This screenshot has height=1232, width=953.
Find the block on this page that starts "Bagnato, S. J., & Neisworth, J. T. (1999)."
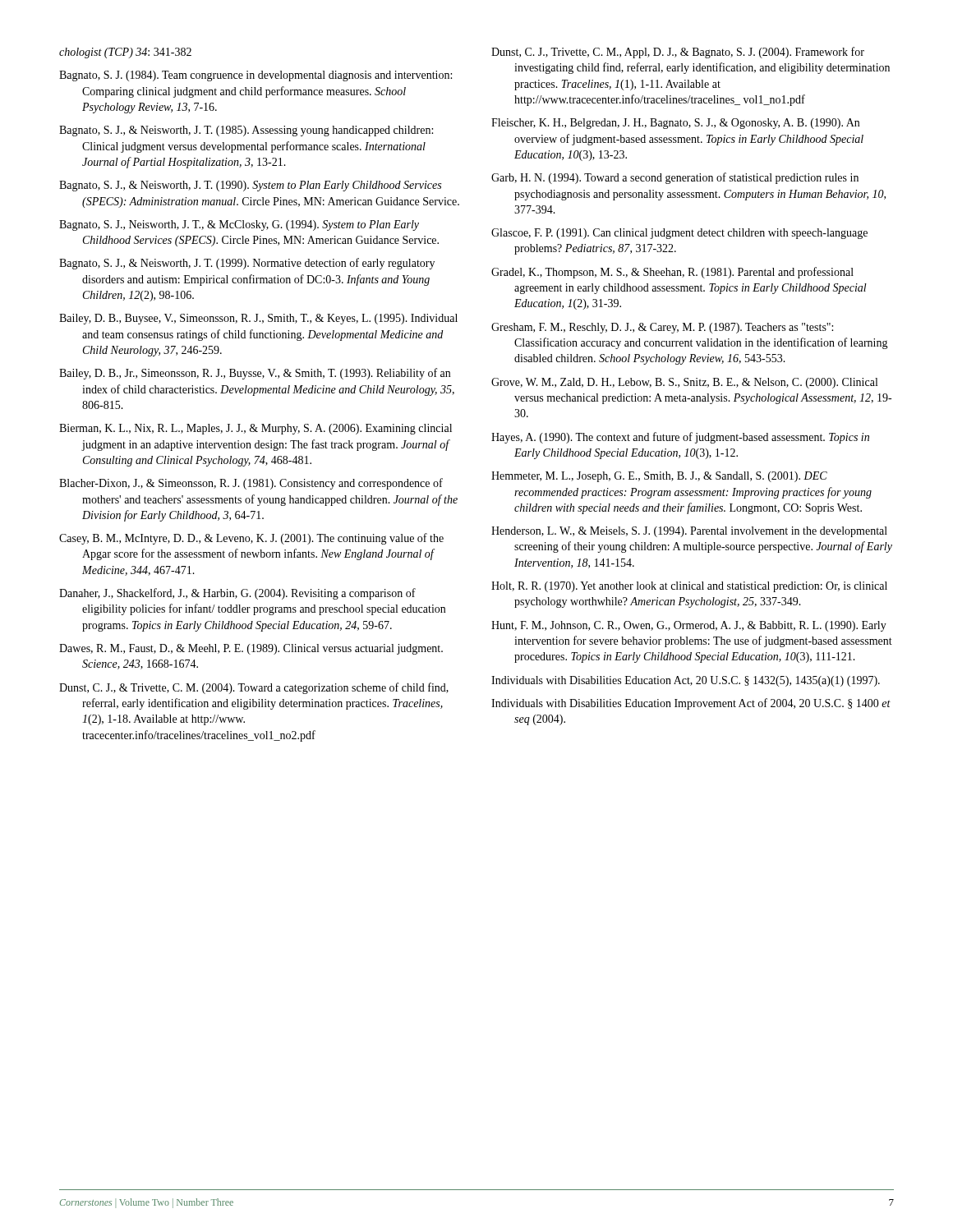tap(247, 279)
